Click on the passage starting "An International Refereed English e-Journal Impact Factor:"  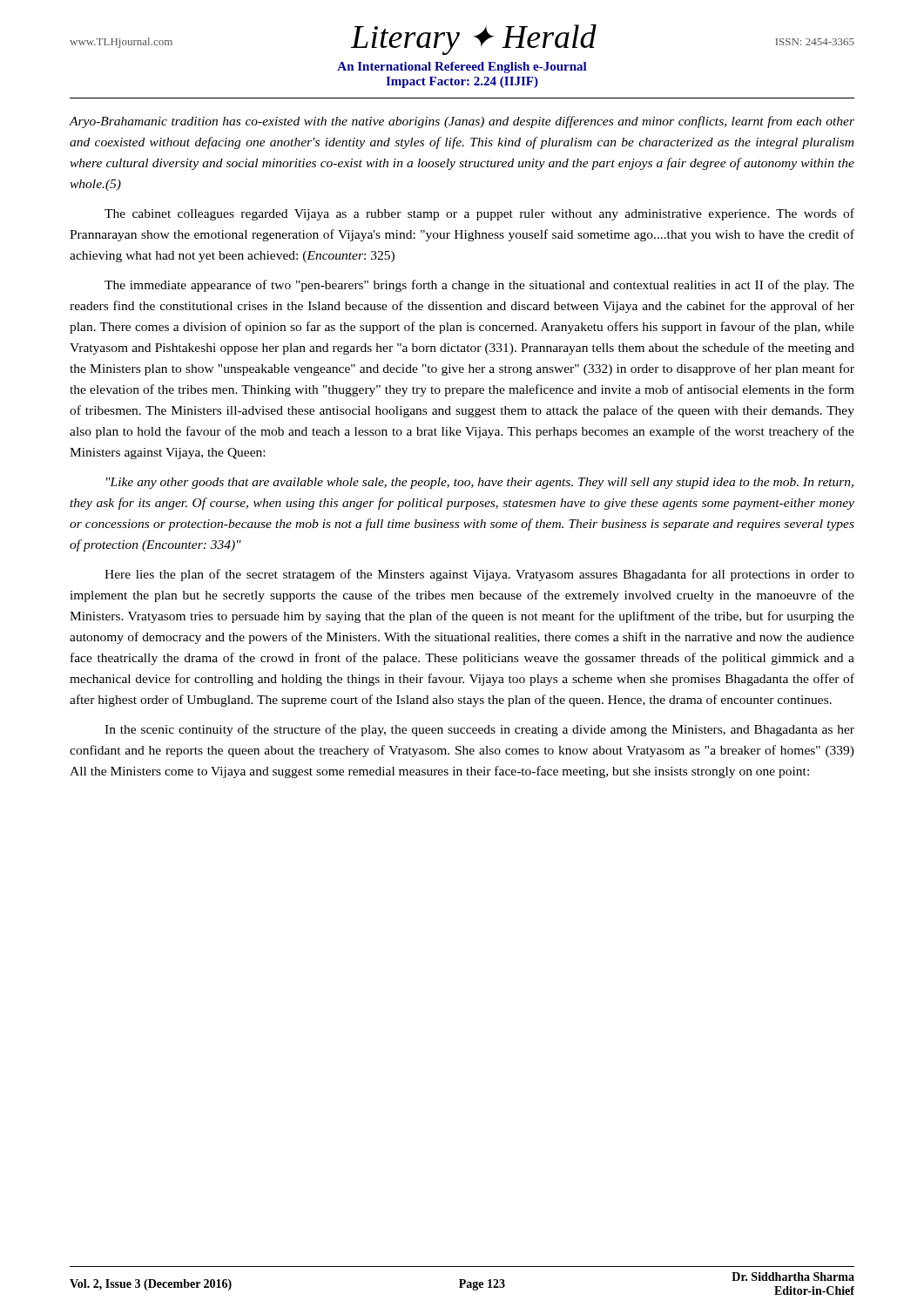[x=462, y=74]
